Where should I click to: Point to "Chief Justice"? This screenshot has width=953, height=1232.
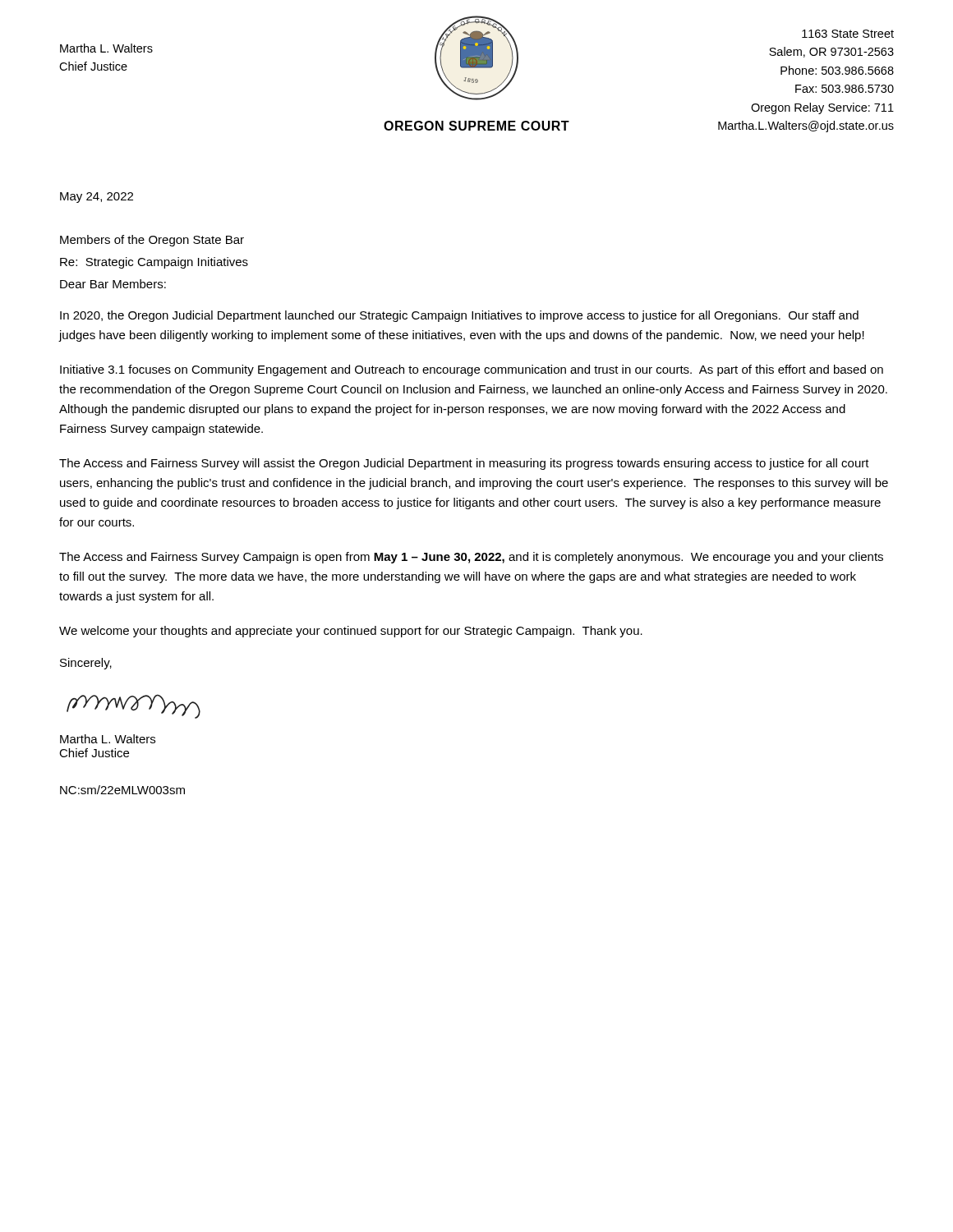[x=94, y=753]
